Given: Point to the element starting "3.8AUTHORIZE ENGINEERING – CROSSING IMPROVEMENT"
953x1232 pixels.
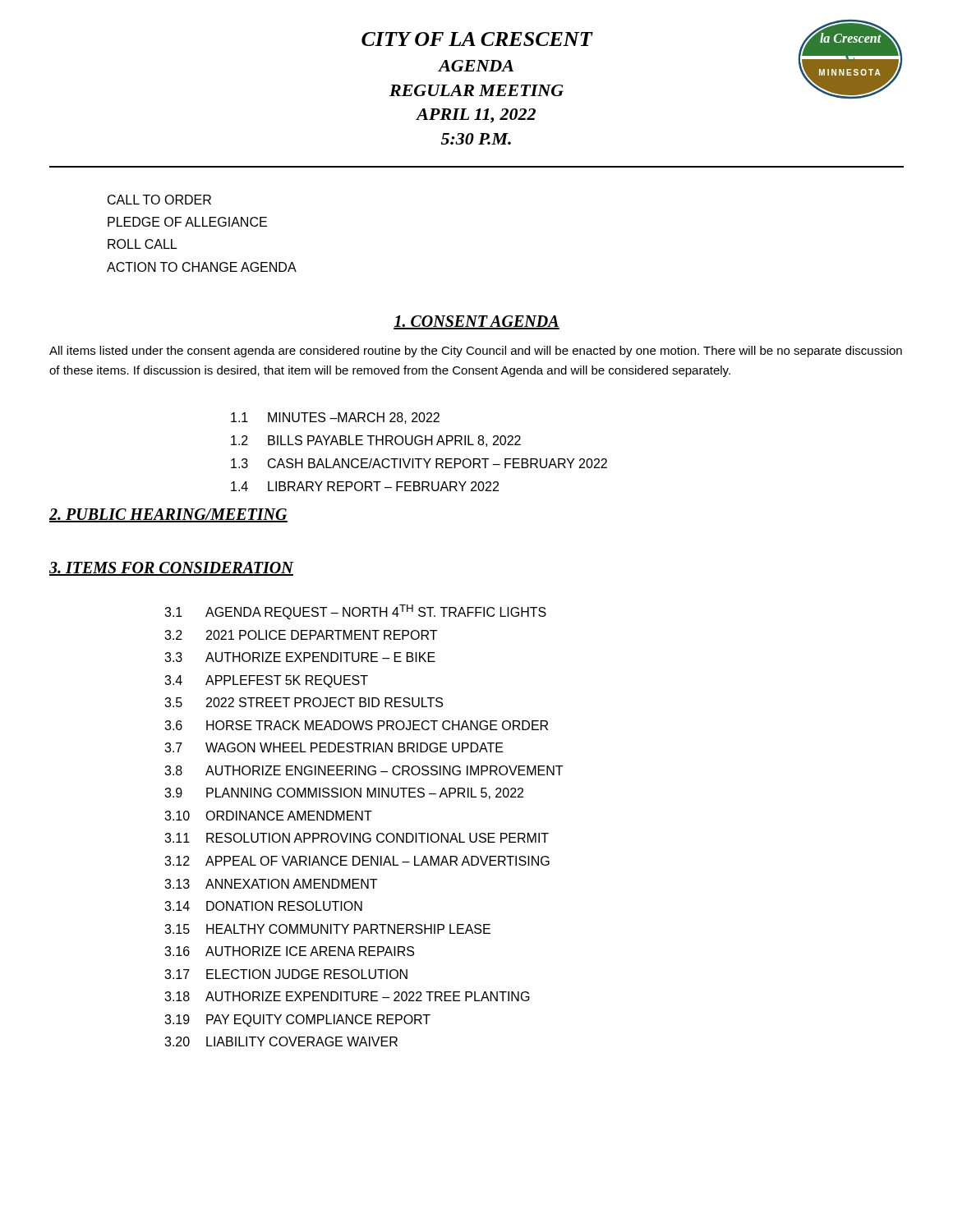Looking at the screenshot, I should pyautogui.click(x=364, y=771).
